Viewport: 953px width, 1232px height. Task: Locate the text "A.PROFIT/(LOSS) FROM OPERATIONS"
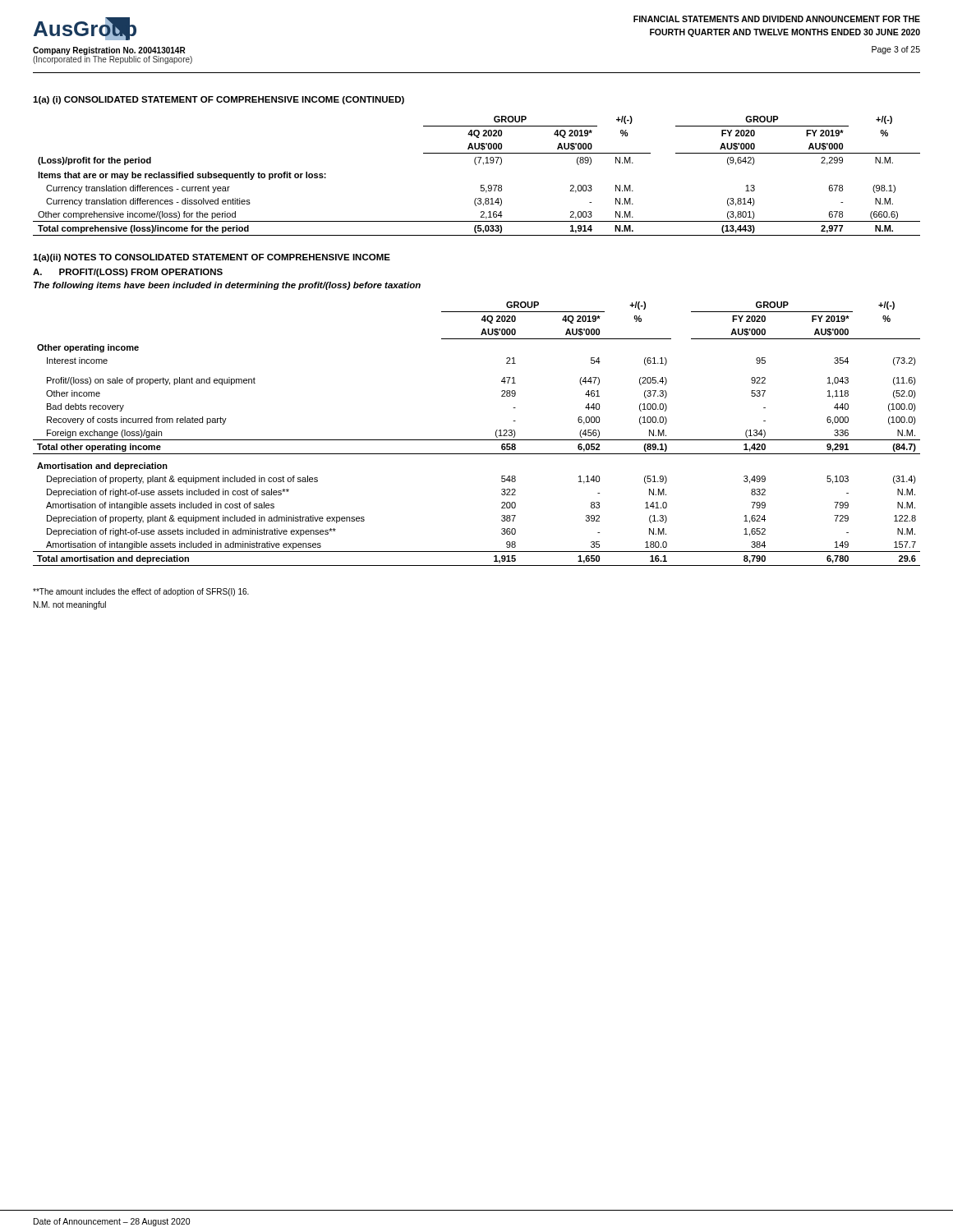(x=128, y=272)
